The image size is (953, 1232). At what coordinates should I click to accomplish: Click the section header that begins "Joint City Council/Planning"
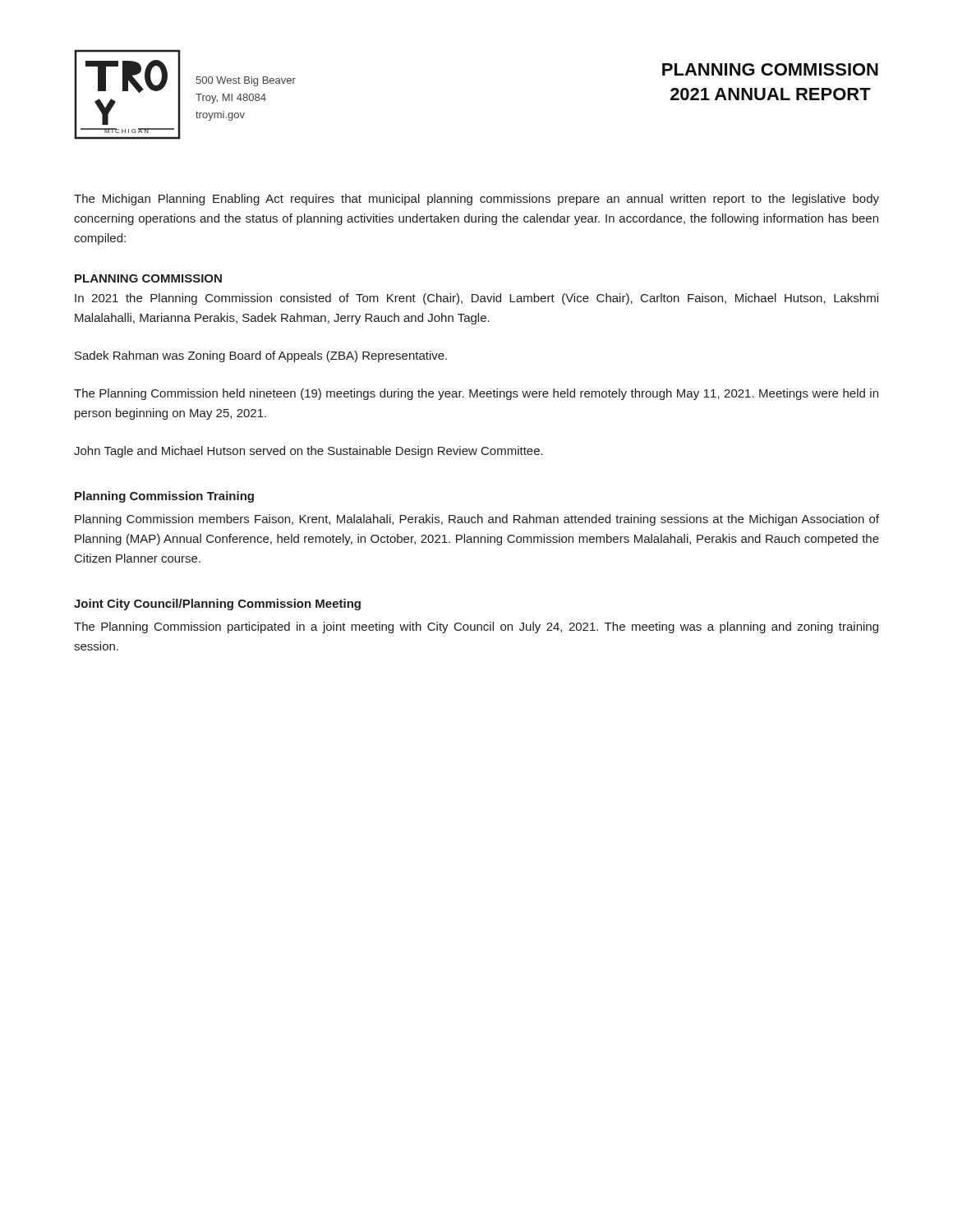click(218, 603)
